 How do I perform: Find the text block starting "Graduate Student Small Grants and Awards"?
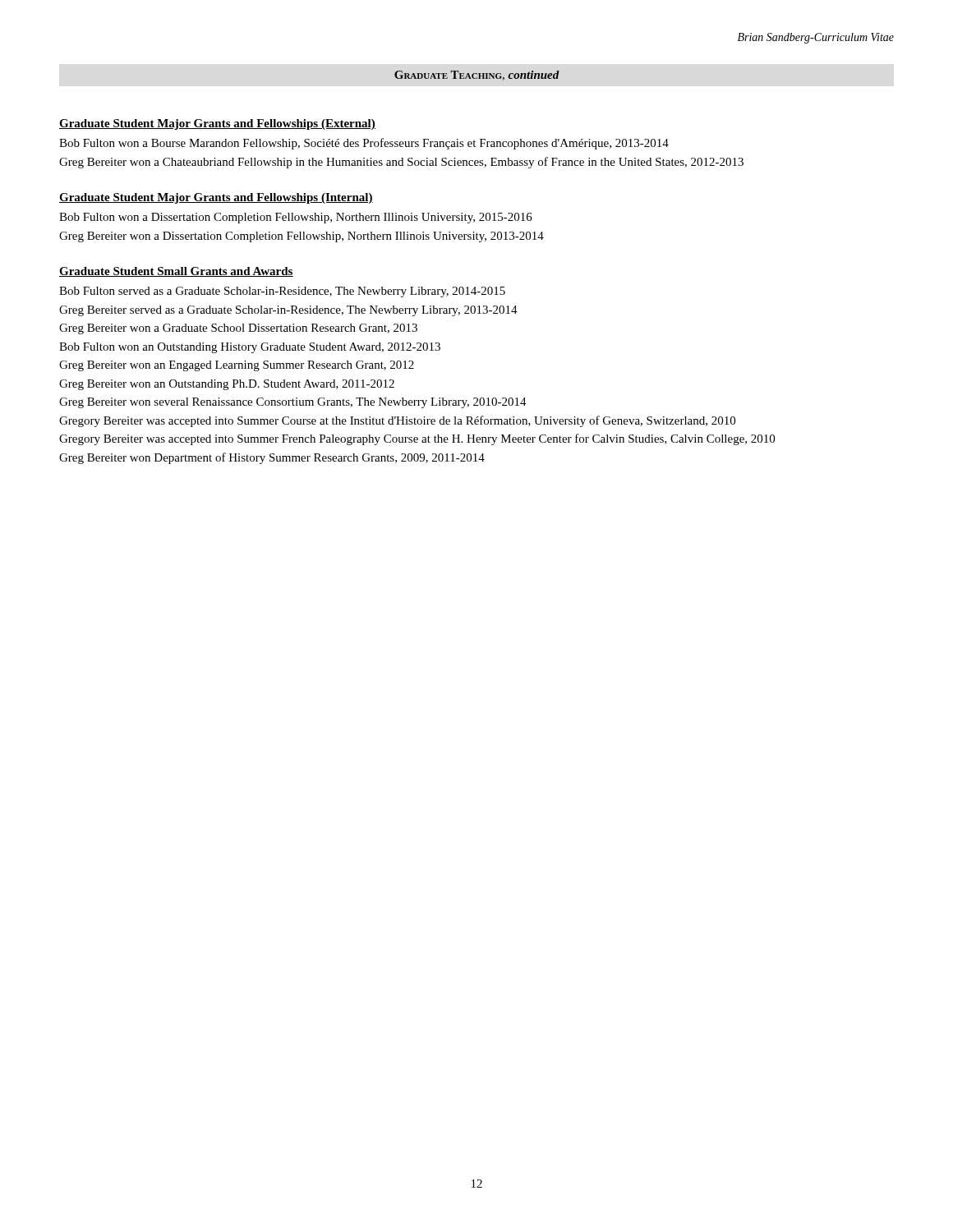click(x=176, y=271)
